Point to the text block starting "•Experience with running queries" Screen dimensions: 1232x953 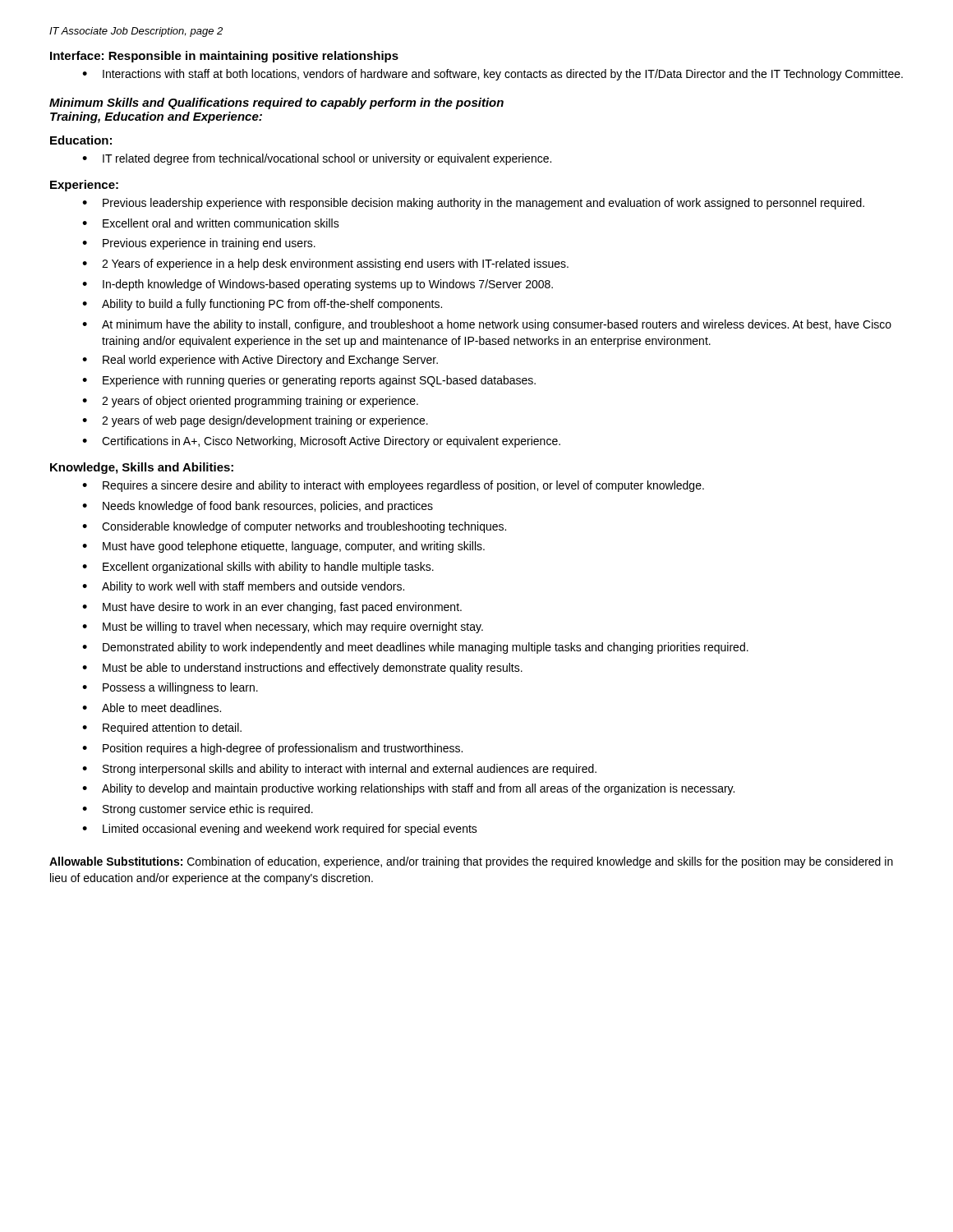pos(308,381)
